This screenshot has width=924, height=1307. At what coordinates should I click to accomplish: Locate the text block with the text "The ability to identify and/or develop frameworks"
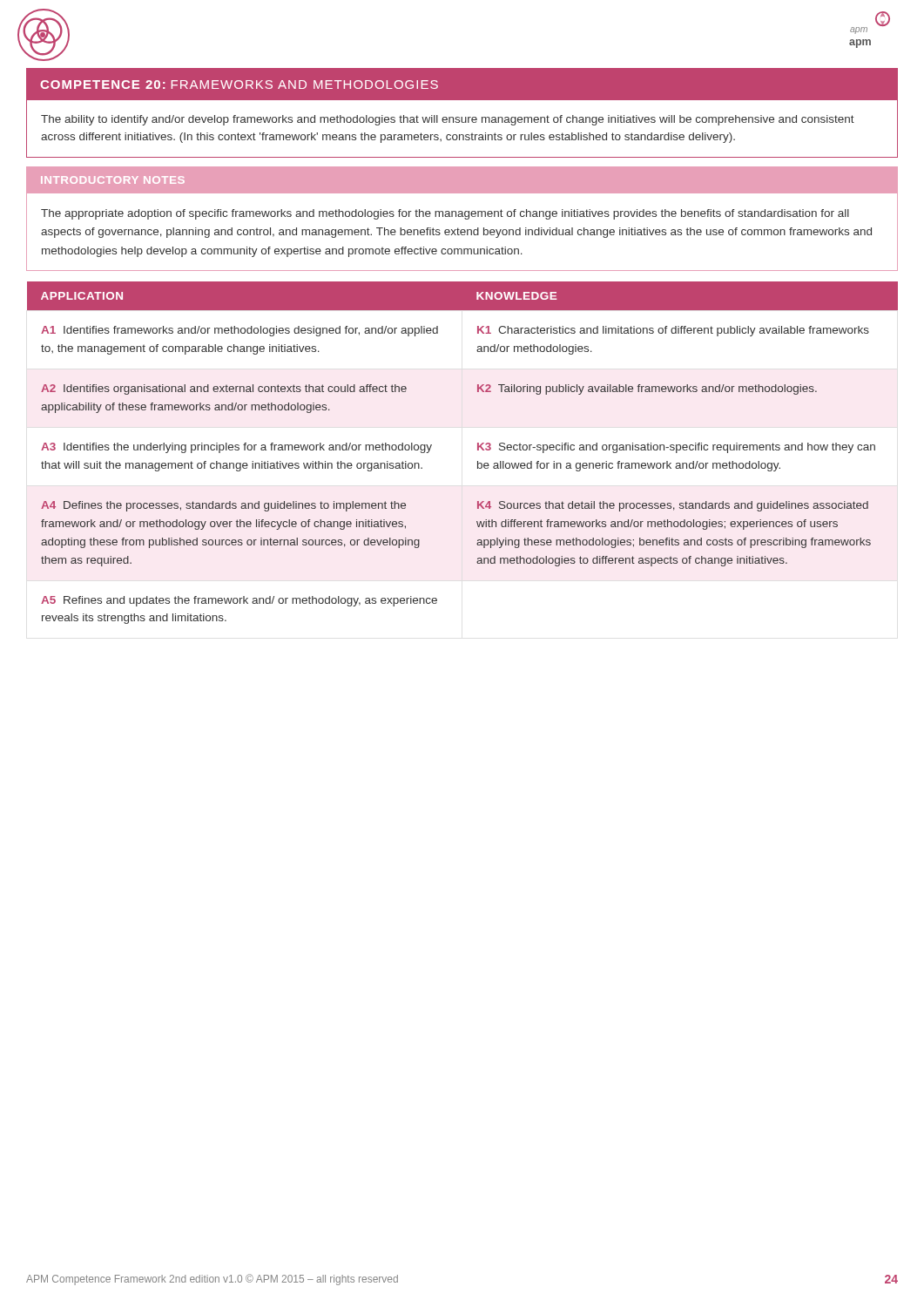pyautogui.click(x=447, y=128)
